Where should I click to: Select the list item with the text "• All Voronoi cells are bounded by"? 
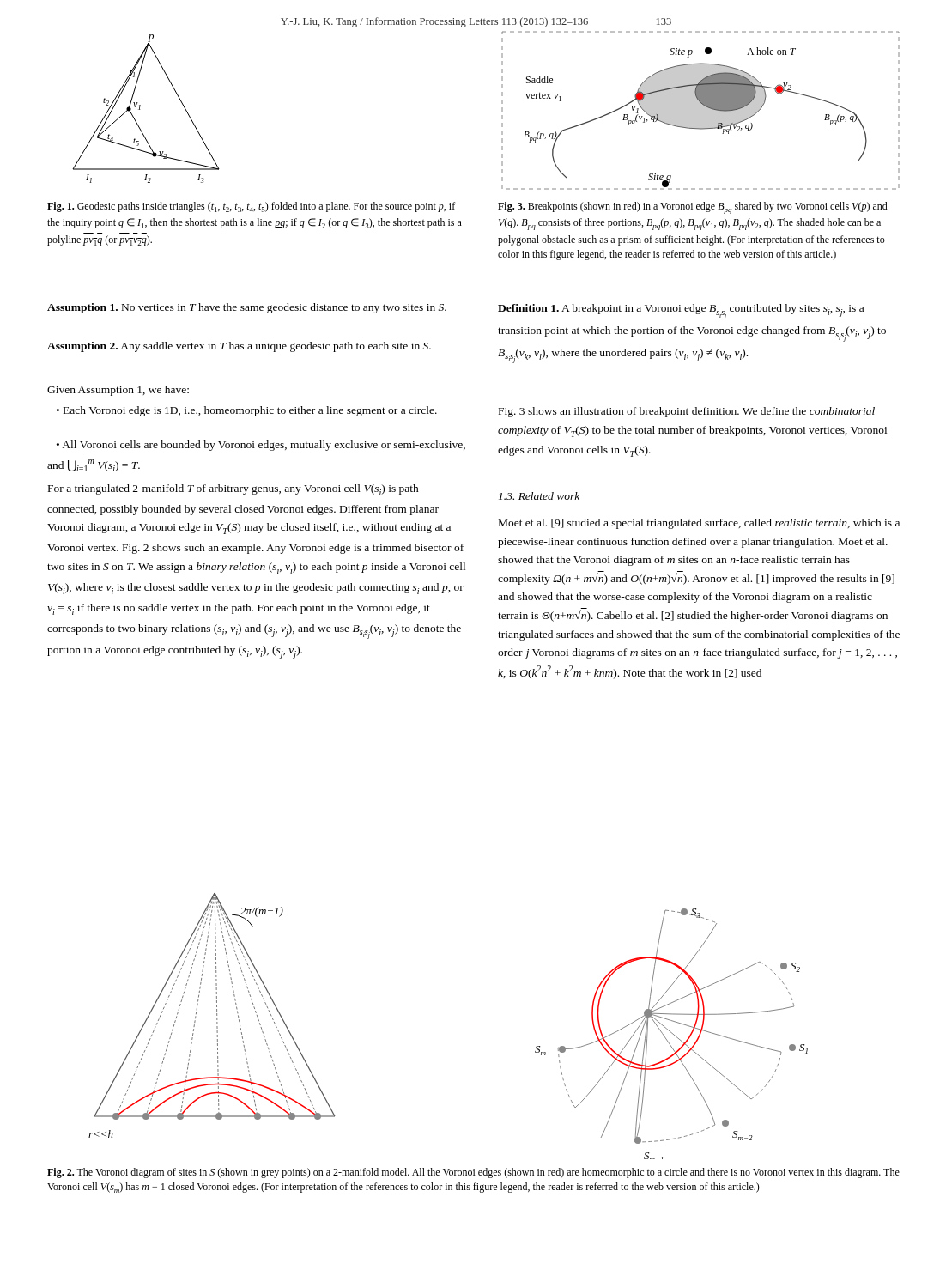coord(257,456)
